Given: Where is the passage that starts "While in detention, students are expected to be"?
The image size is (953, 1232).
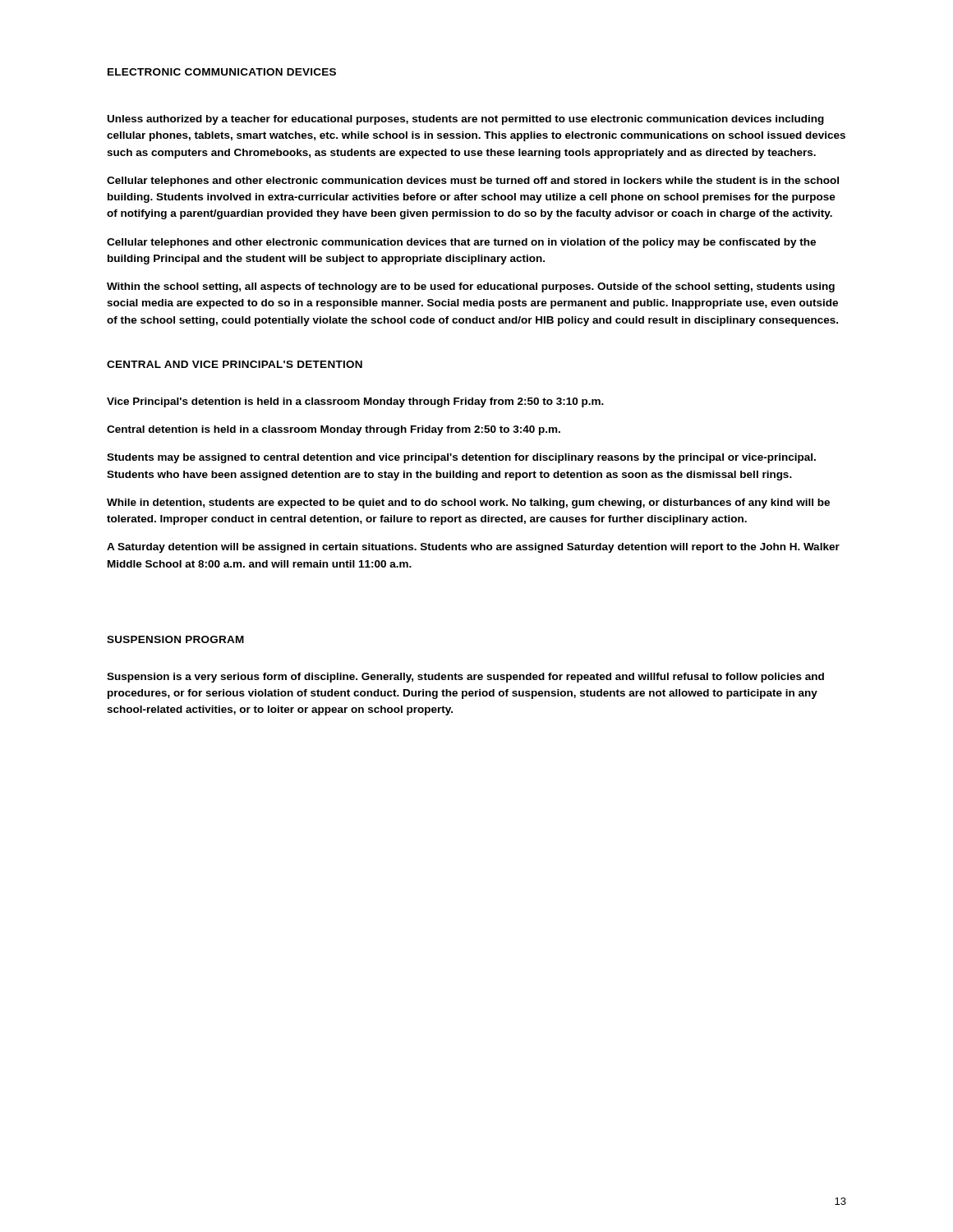Looking at the screenshot, I should [469, 510].
